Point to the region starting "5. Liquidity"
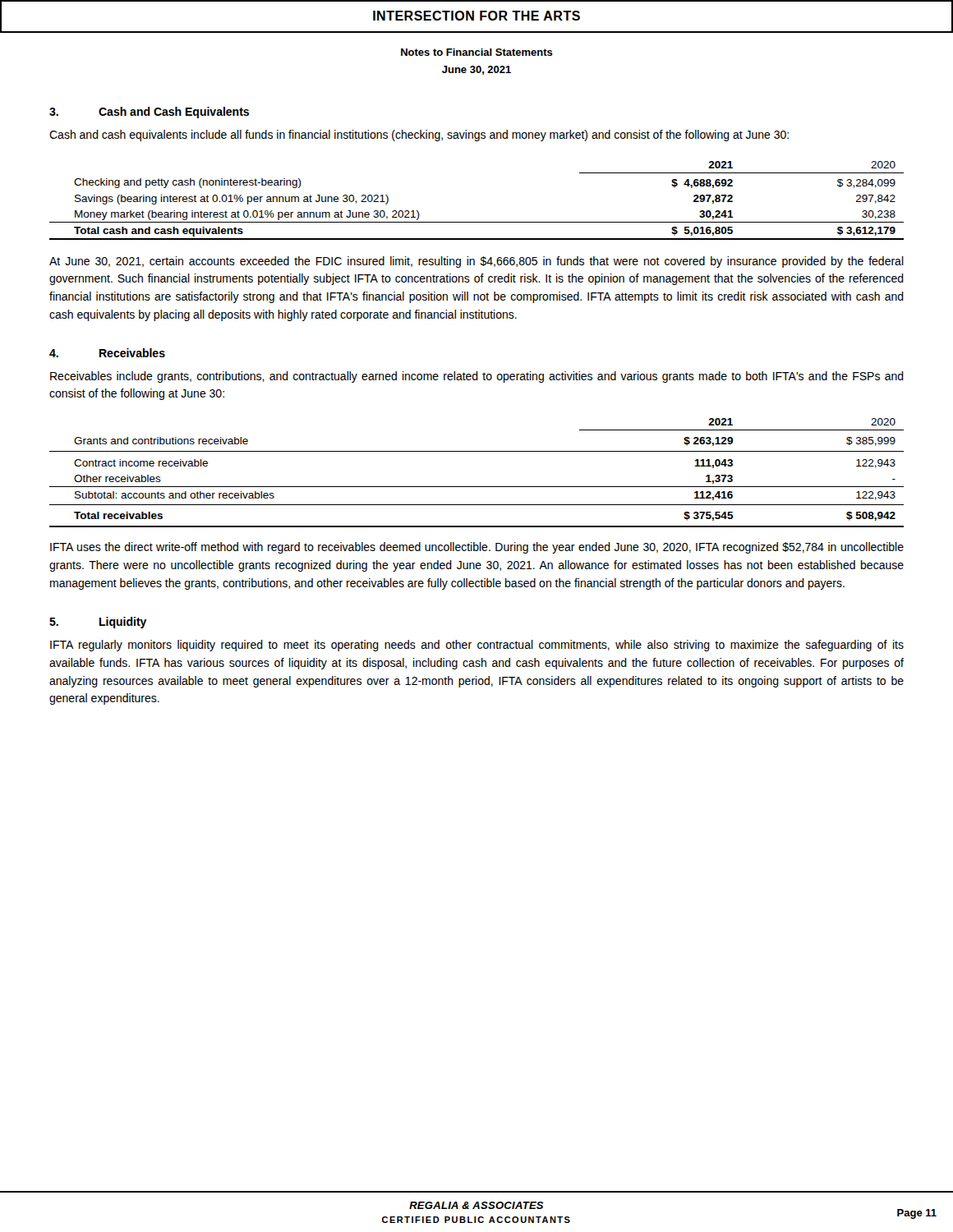953x1232 pixels. tap(98, 622)
